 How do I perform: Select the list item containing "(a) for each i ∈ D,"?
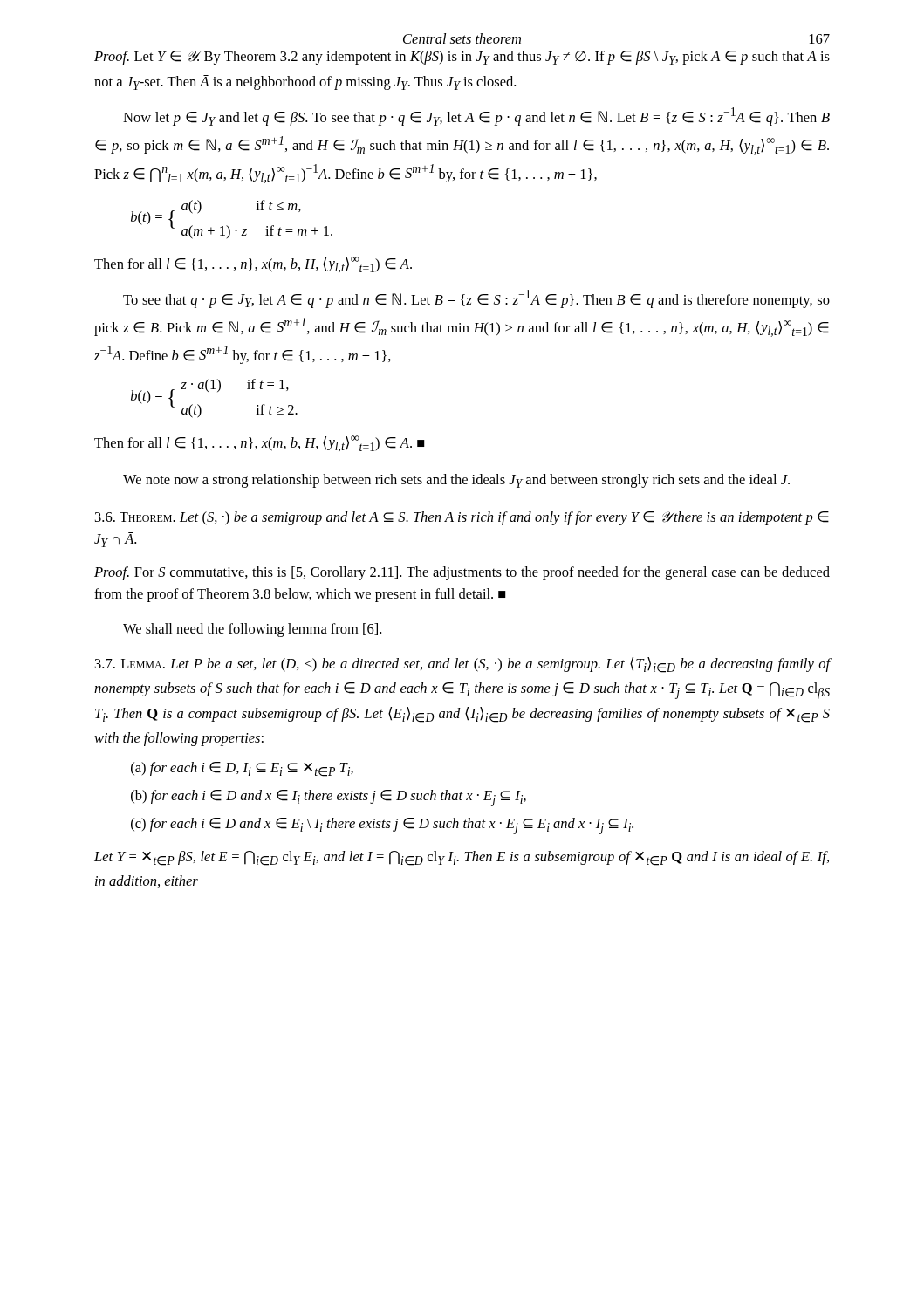point(242,769)
